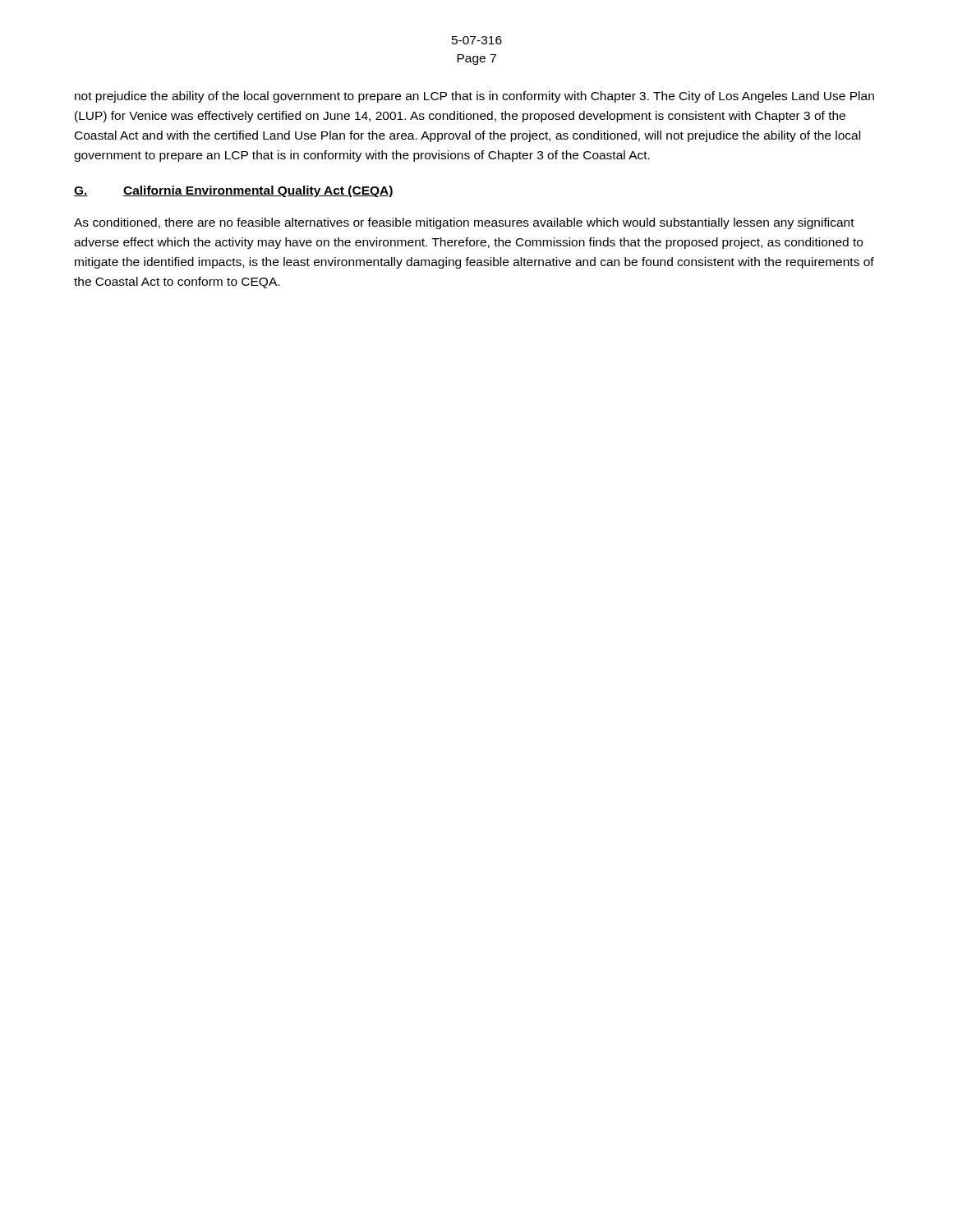Click on the section header that says "G. California Environmental Quality Act (CEQA)"
953x1232 pixels.
click(233, 191)
